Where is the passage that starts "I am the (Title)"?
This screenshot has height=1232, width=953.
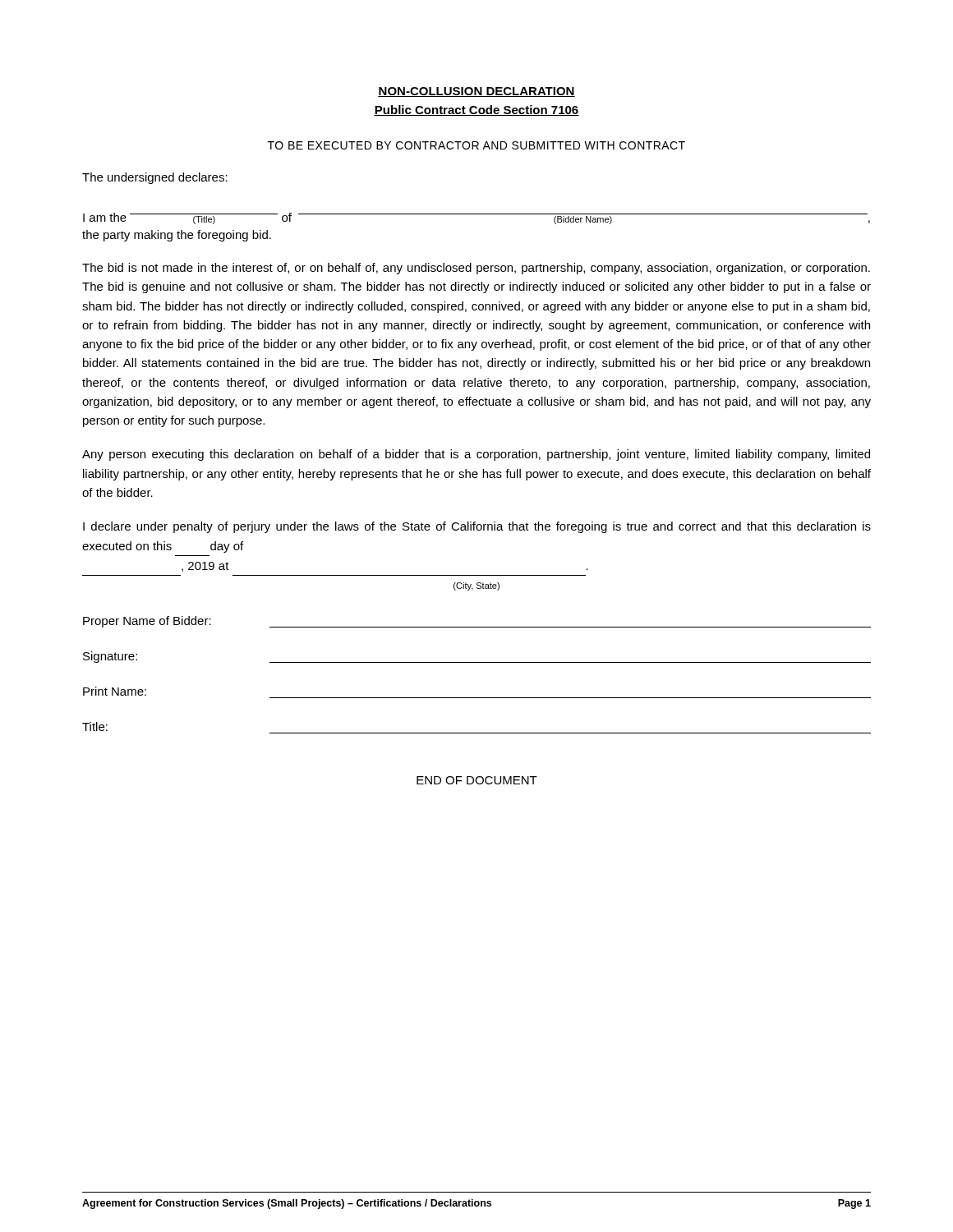tap(476, 211)
